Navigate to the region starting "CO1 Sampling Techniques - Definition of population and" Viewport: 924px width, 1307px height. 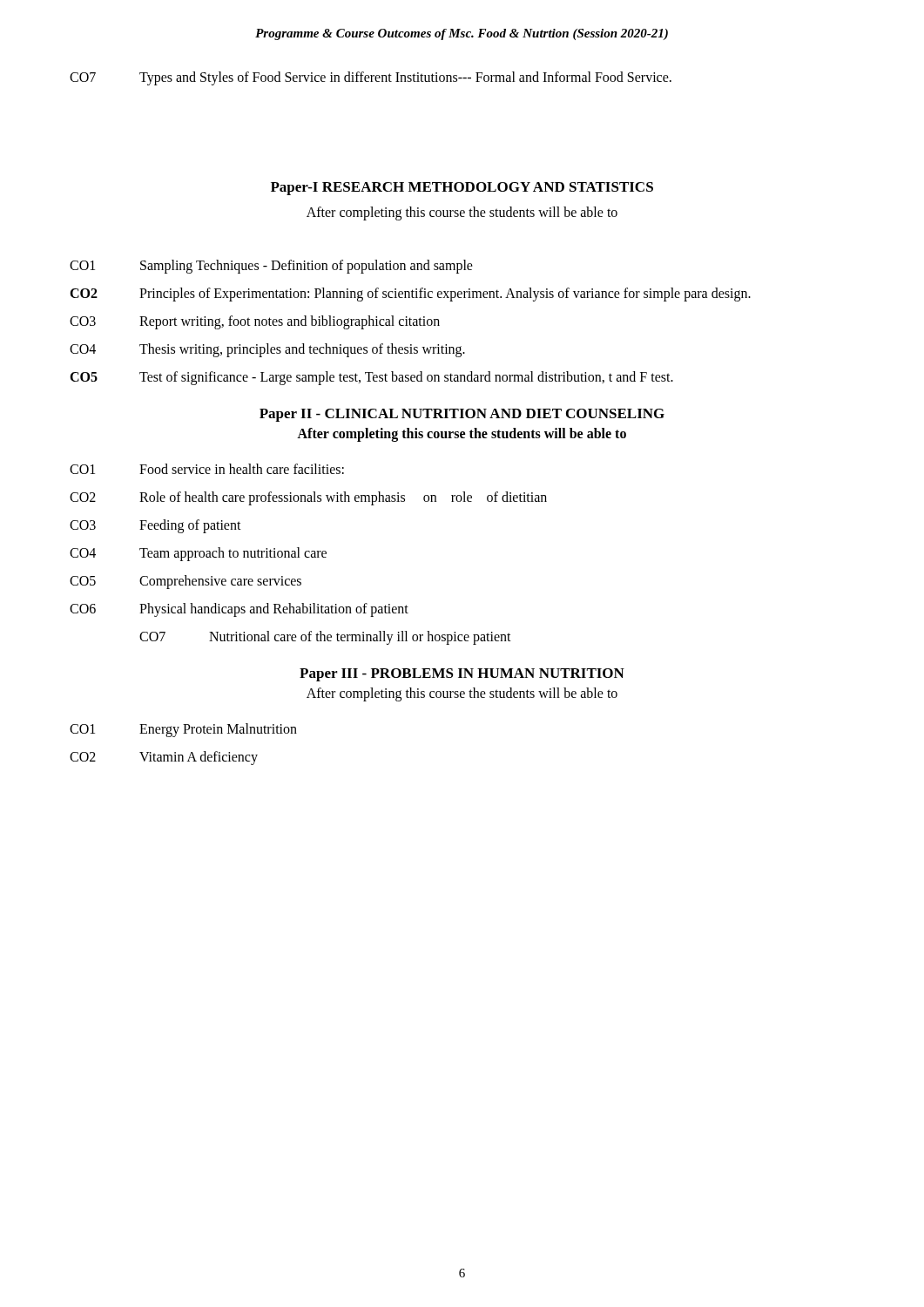click(462, 266)
